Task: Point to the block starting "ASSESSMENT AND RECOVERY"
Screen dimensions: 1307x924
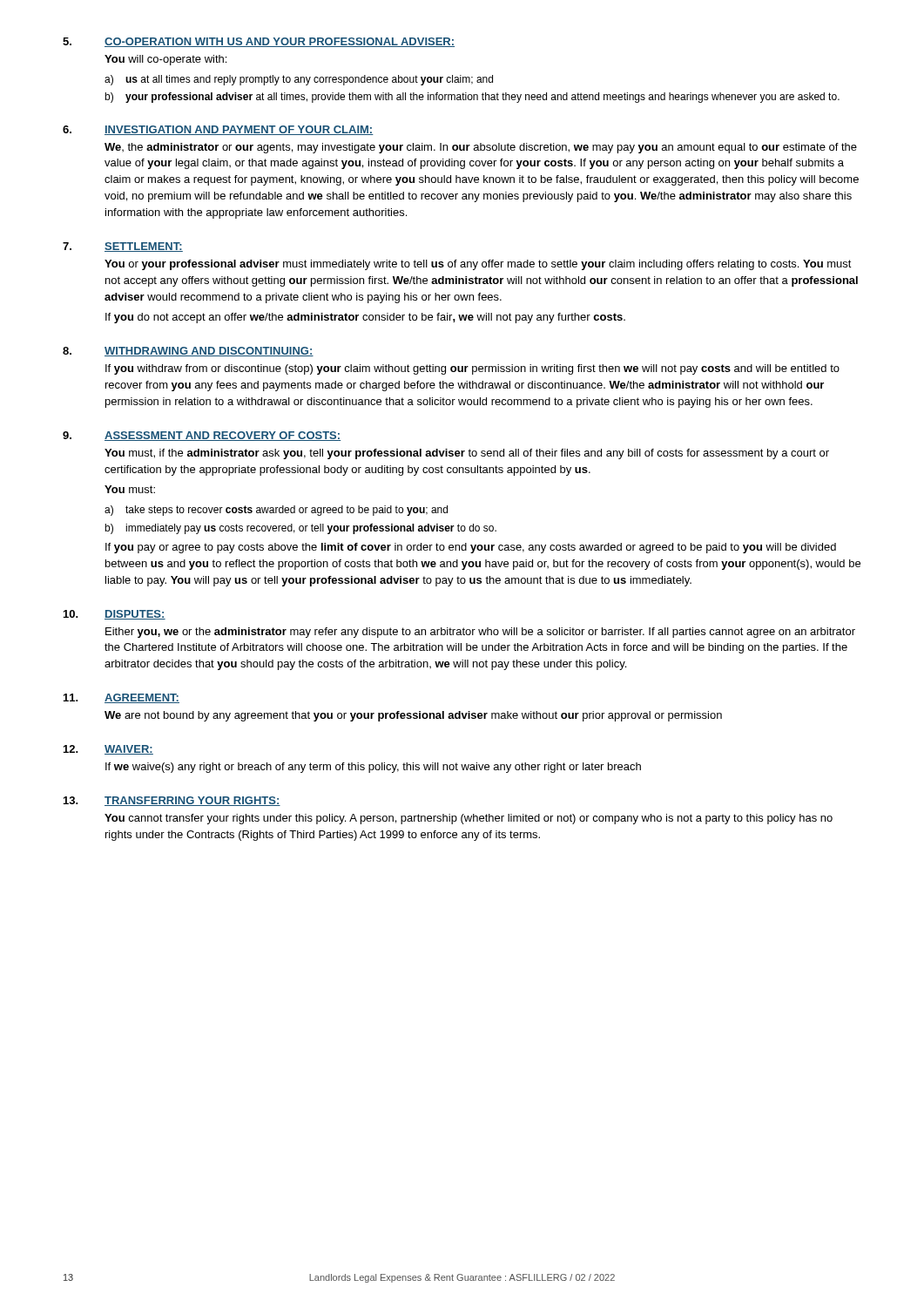Action: coord(223,435)
